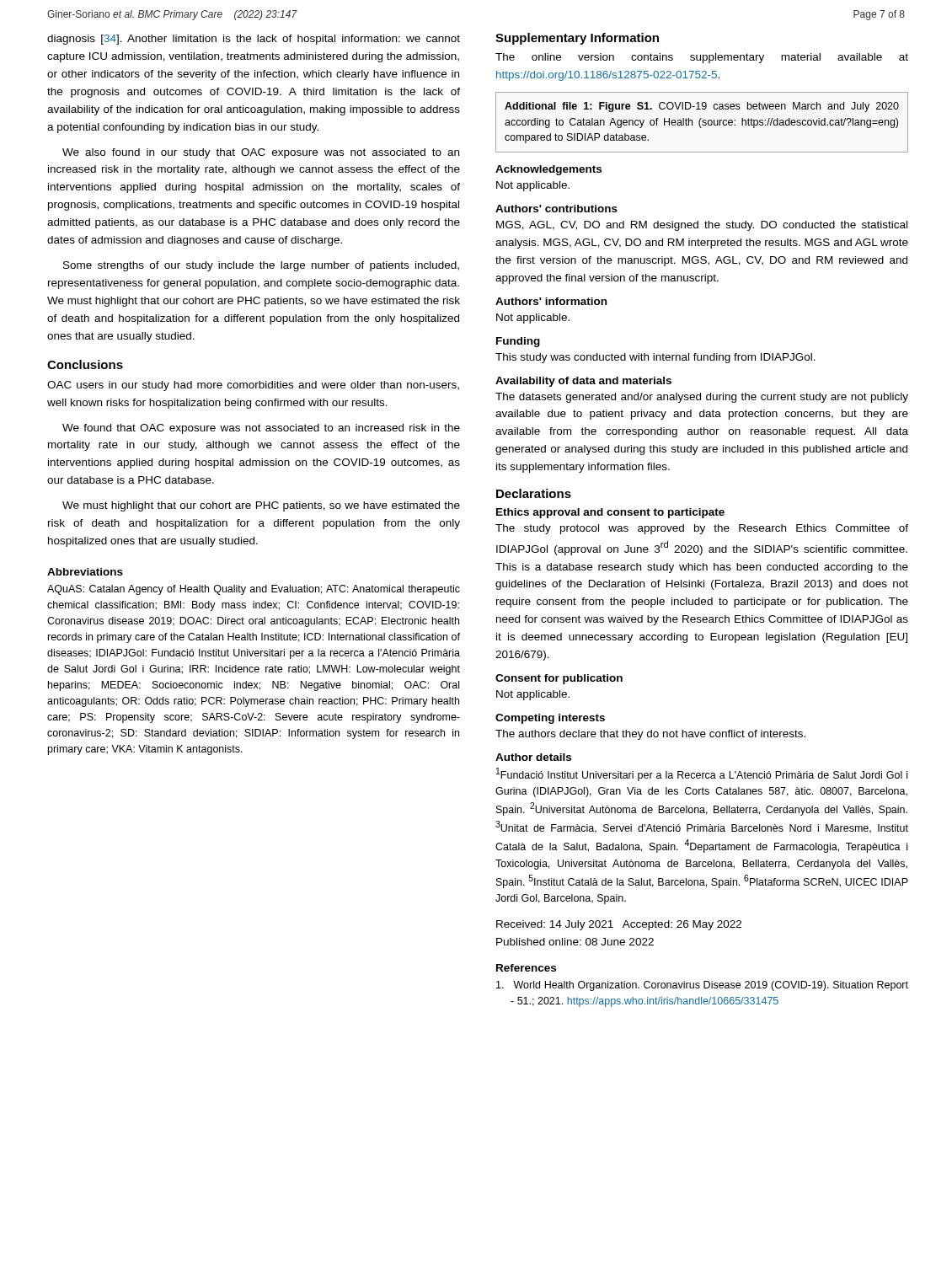Select the text block that reads "Received: 14 July 2021 Accepted: 26 May 2022Published"
952x1264 pixels.
702,933
